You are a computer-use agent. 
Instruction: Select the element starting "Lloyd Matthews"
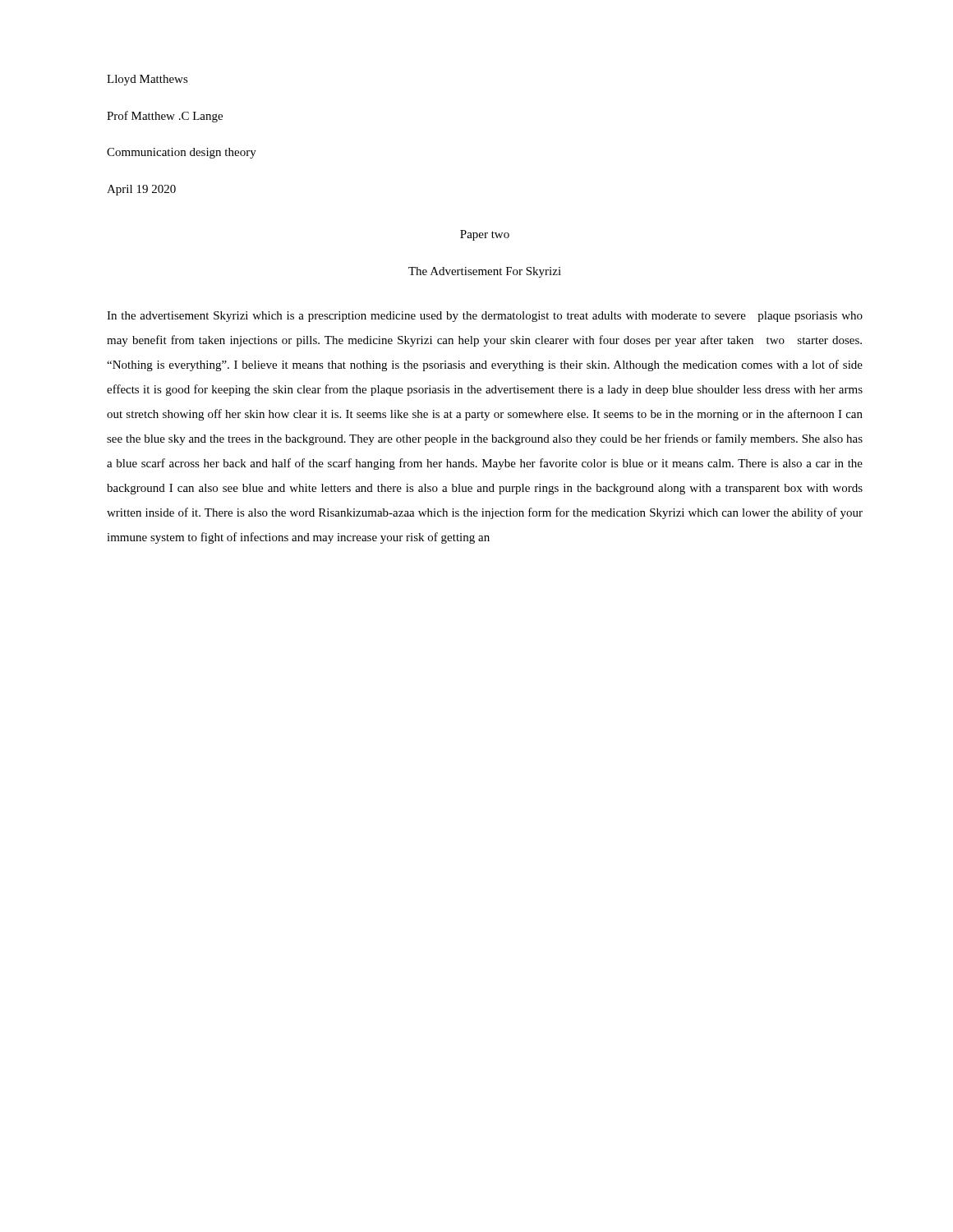point(147,79)
